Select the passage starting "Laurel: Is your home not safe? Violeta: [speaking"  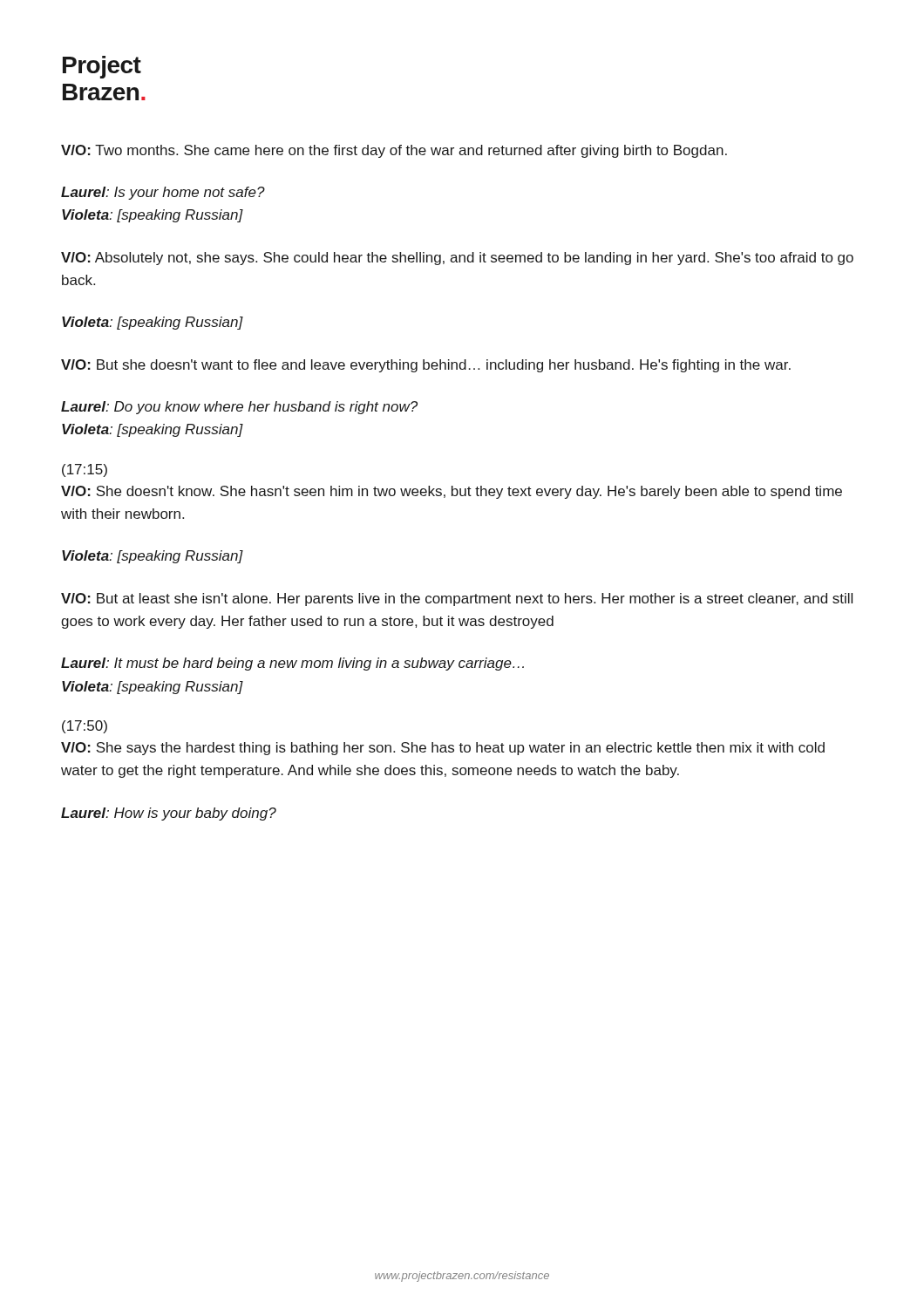click(163, 193)
